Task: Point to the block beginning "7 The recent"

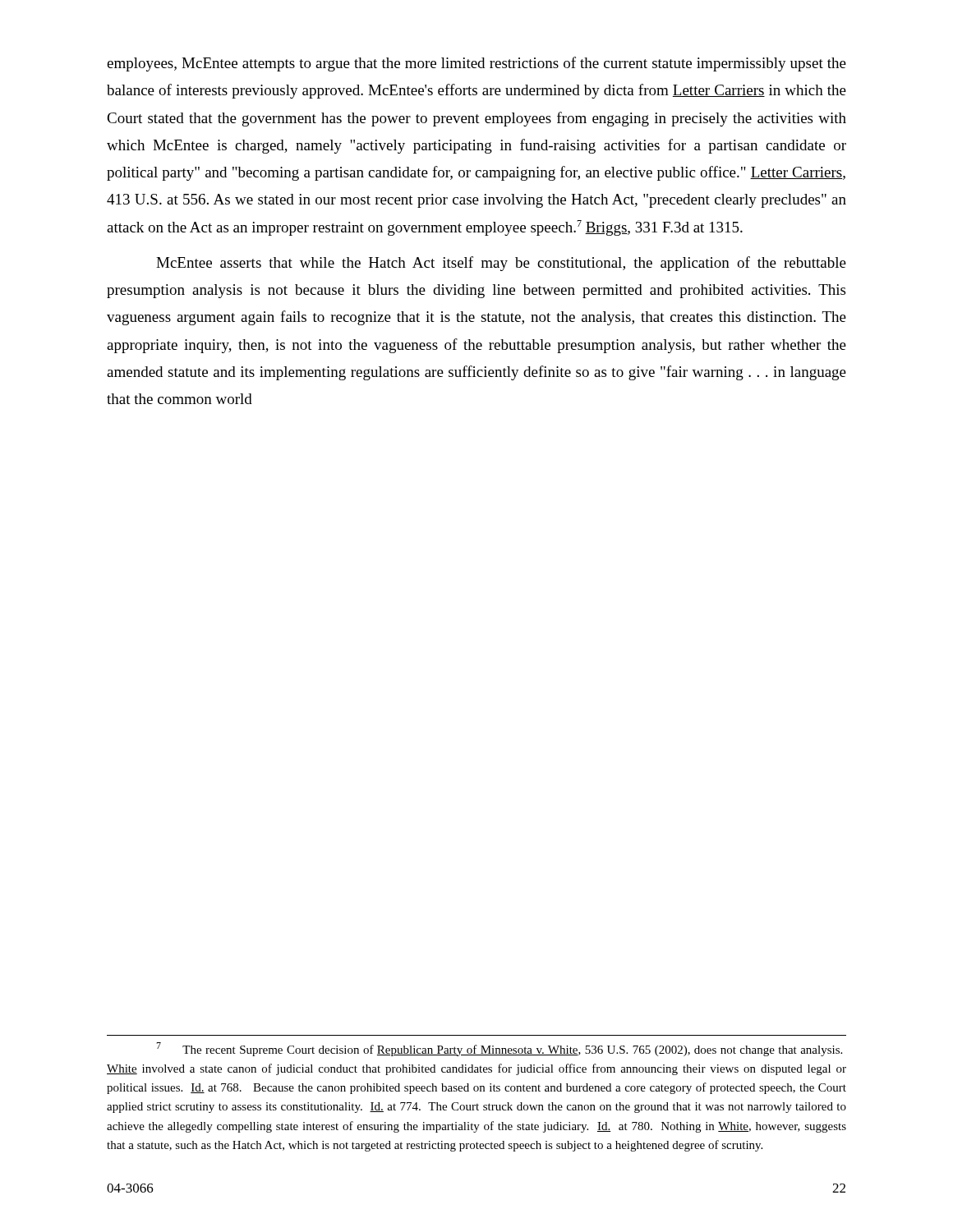Action: [476, 1097]
